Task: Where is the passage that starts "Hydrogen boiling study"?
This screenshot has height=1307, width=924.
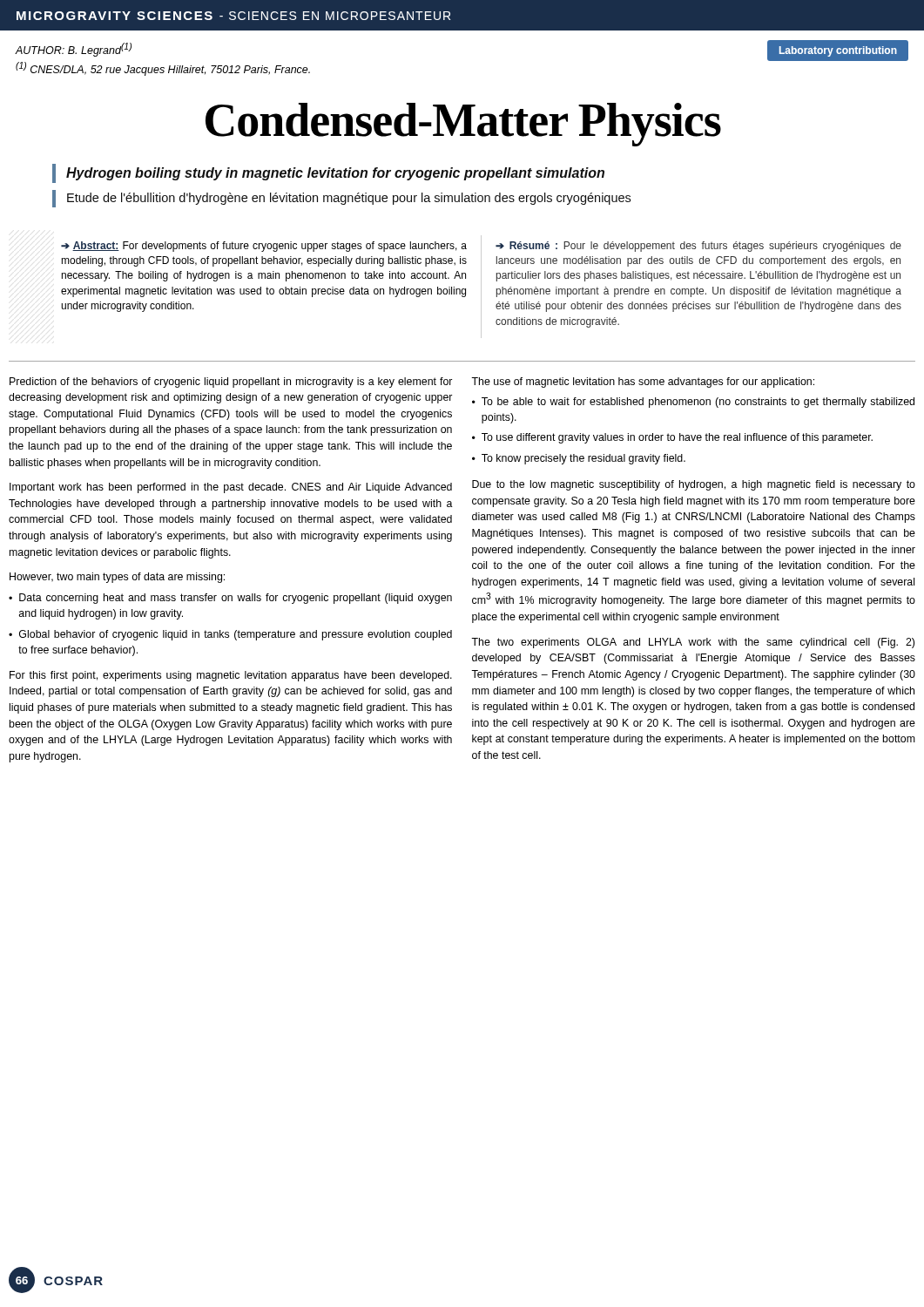Action: [x=336, y=173]
